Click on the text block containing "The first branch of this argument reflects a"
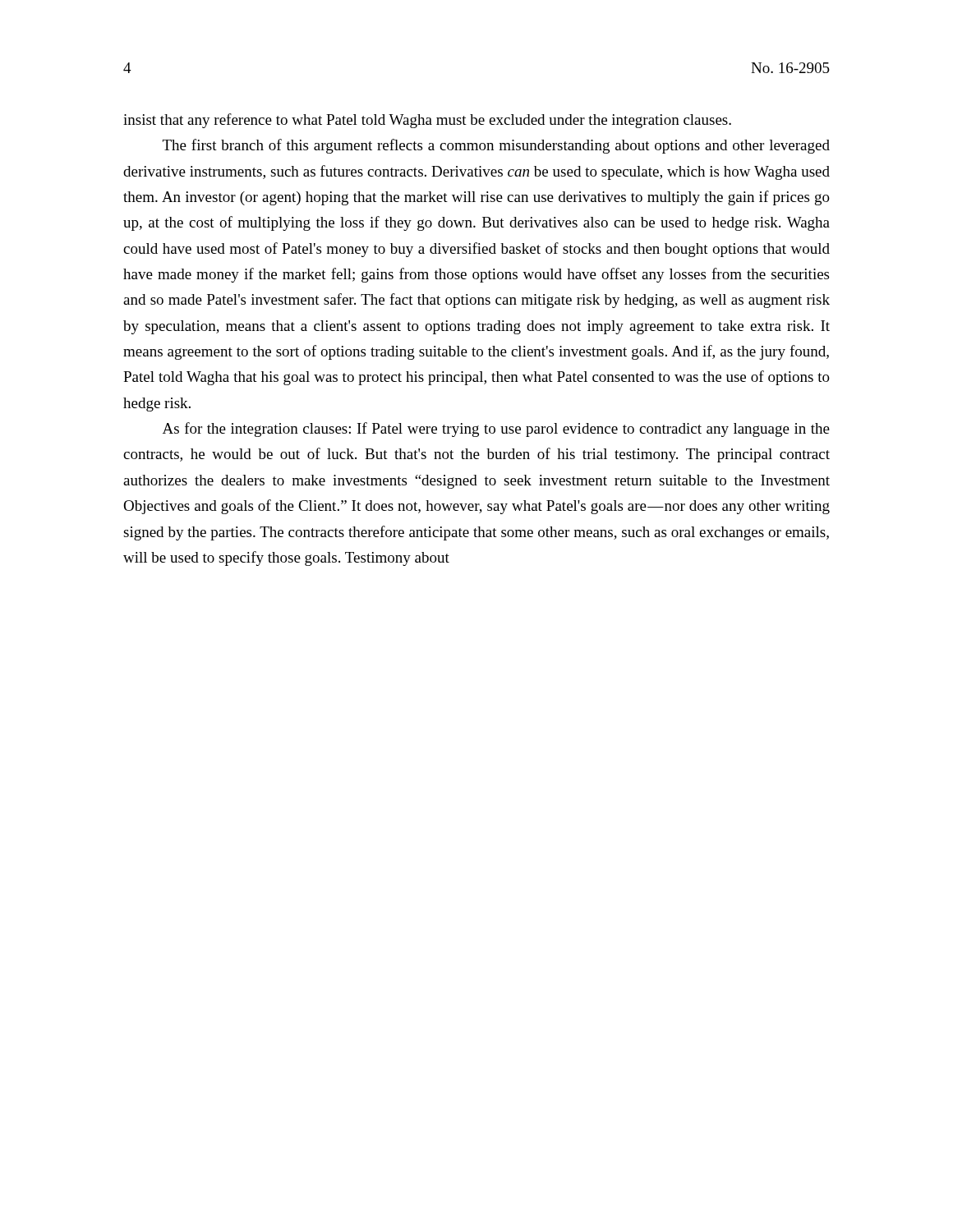The image size is (953, 1232). tap(476, 274)
